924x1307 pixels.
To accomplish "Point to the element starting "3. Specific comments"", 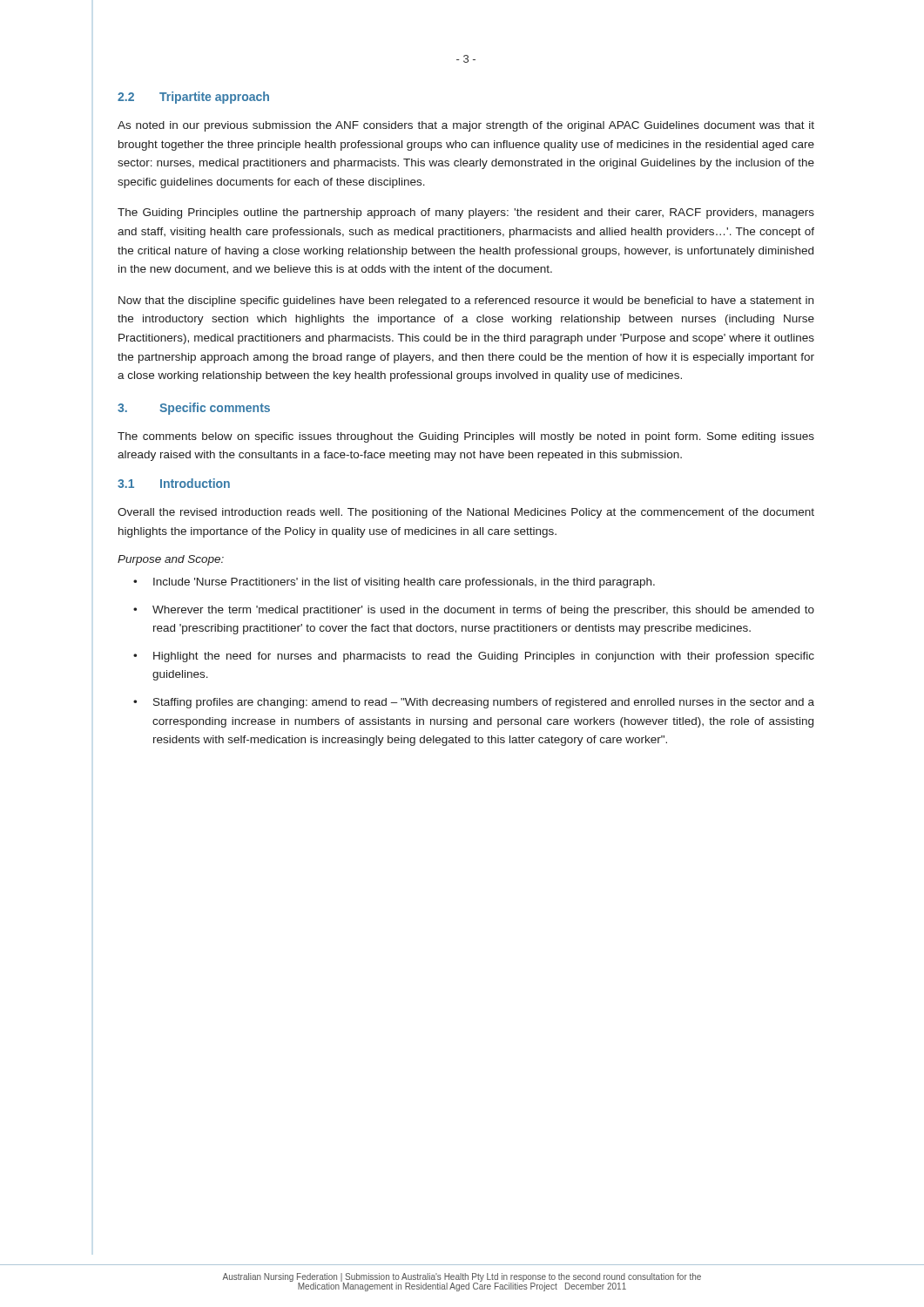I will click(x=194, y=408).
